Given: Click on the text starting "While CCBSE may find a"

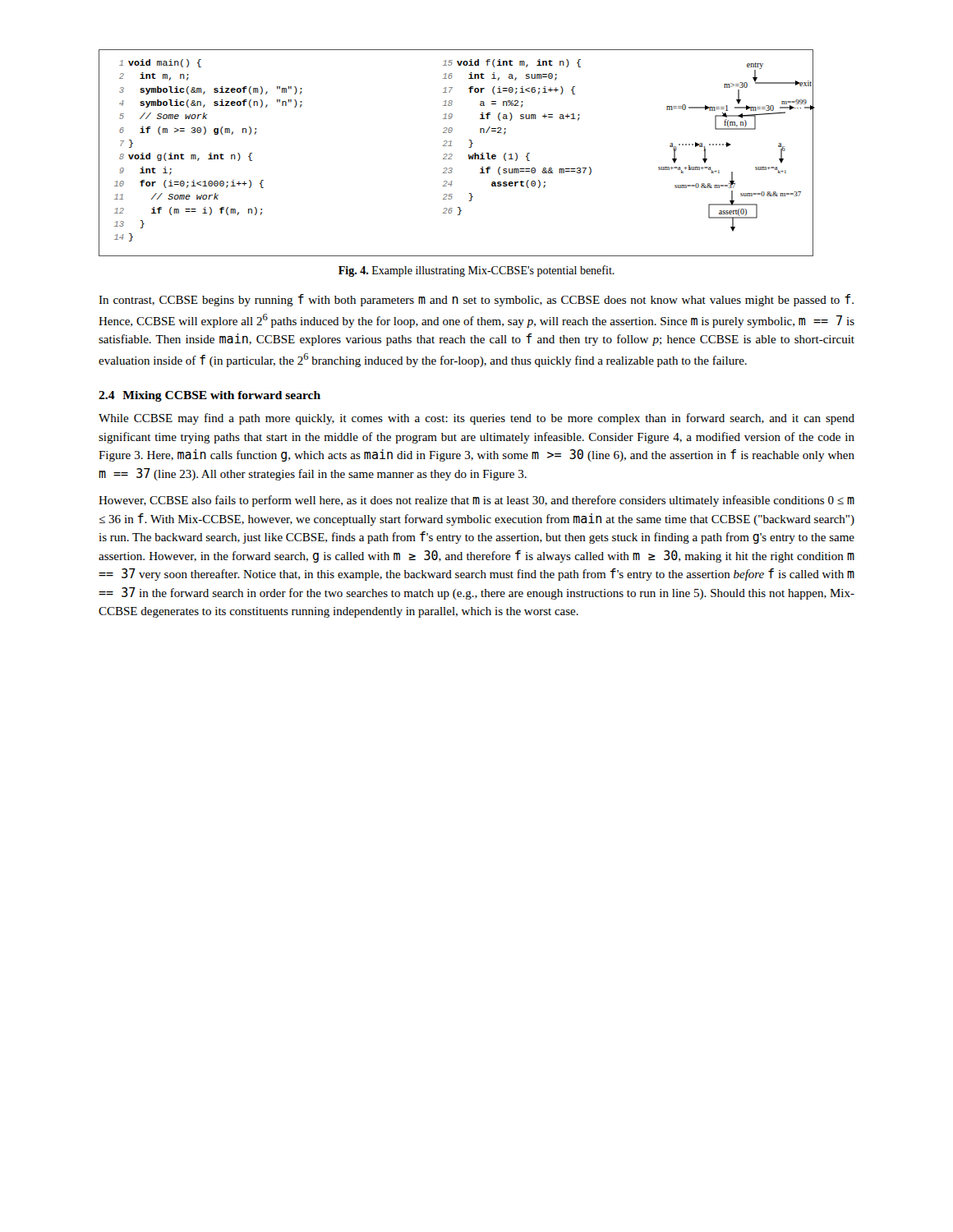Looking at the screenshot, I should (x=476, y=446).
